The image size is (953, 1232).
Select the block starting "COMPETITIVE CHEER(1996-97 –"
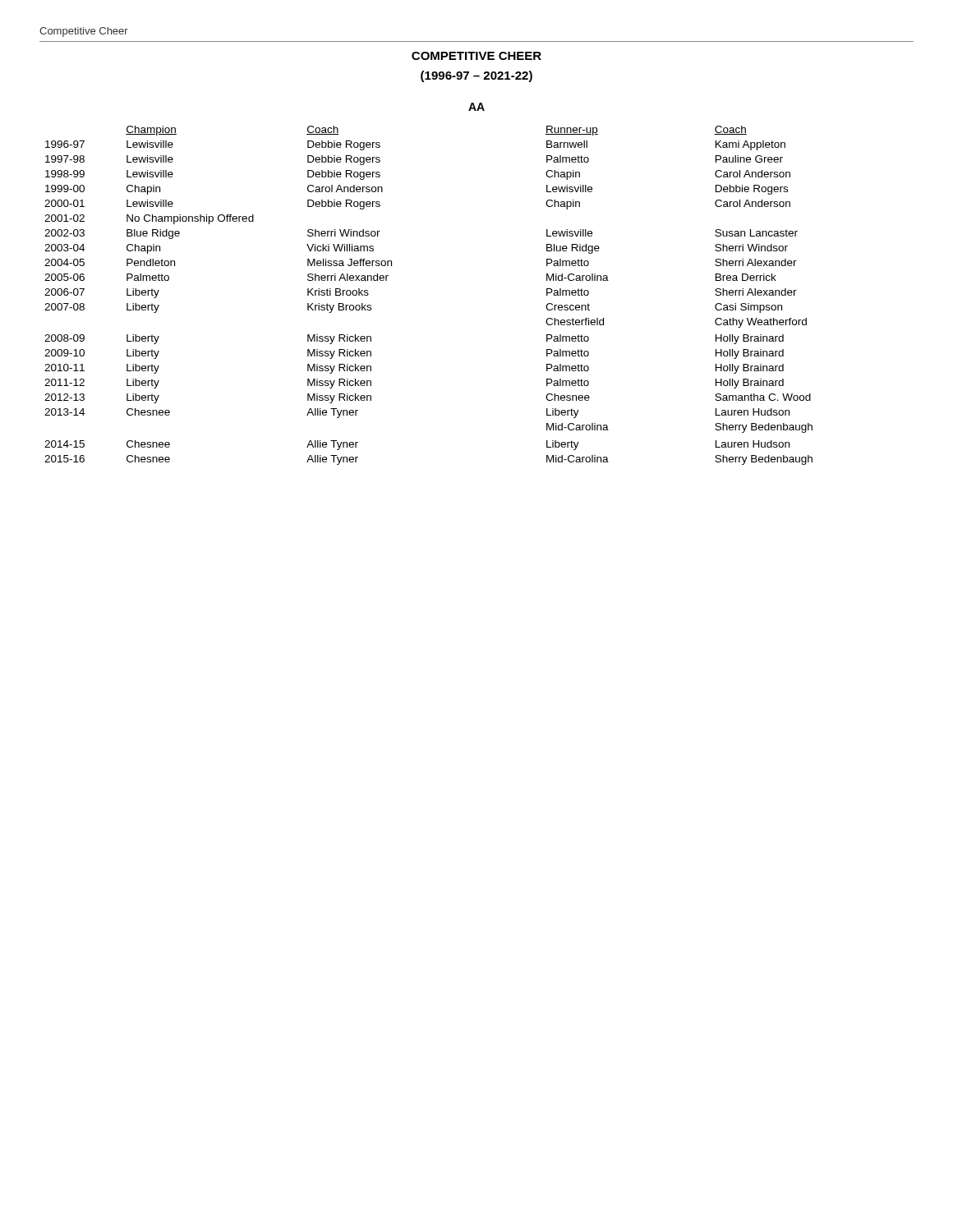tap(476, 65)
